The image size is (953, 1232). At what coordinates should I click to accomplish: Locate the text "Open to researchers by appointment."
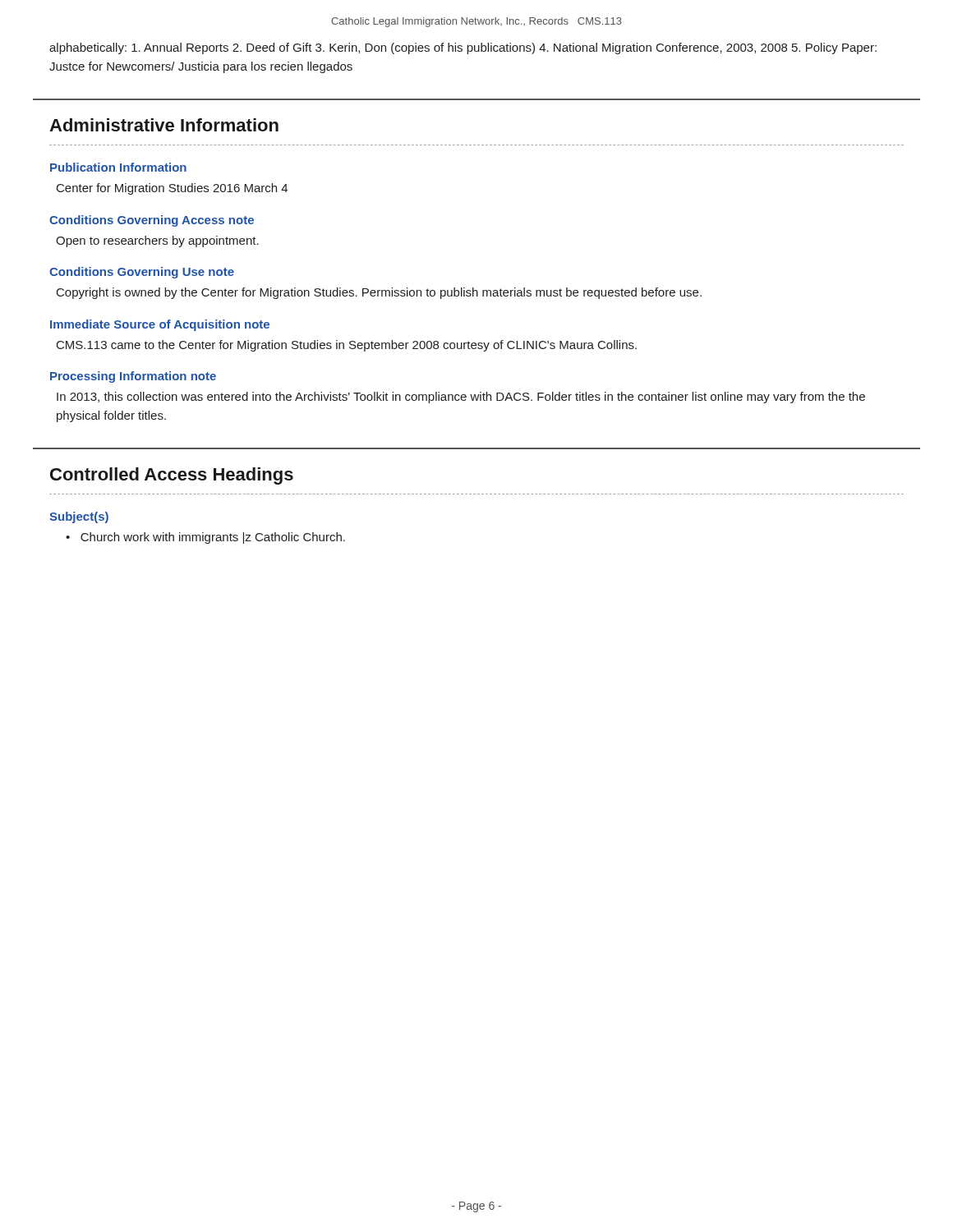158,240
